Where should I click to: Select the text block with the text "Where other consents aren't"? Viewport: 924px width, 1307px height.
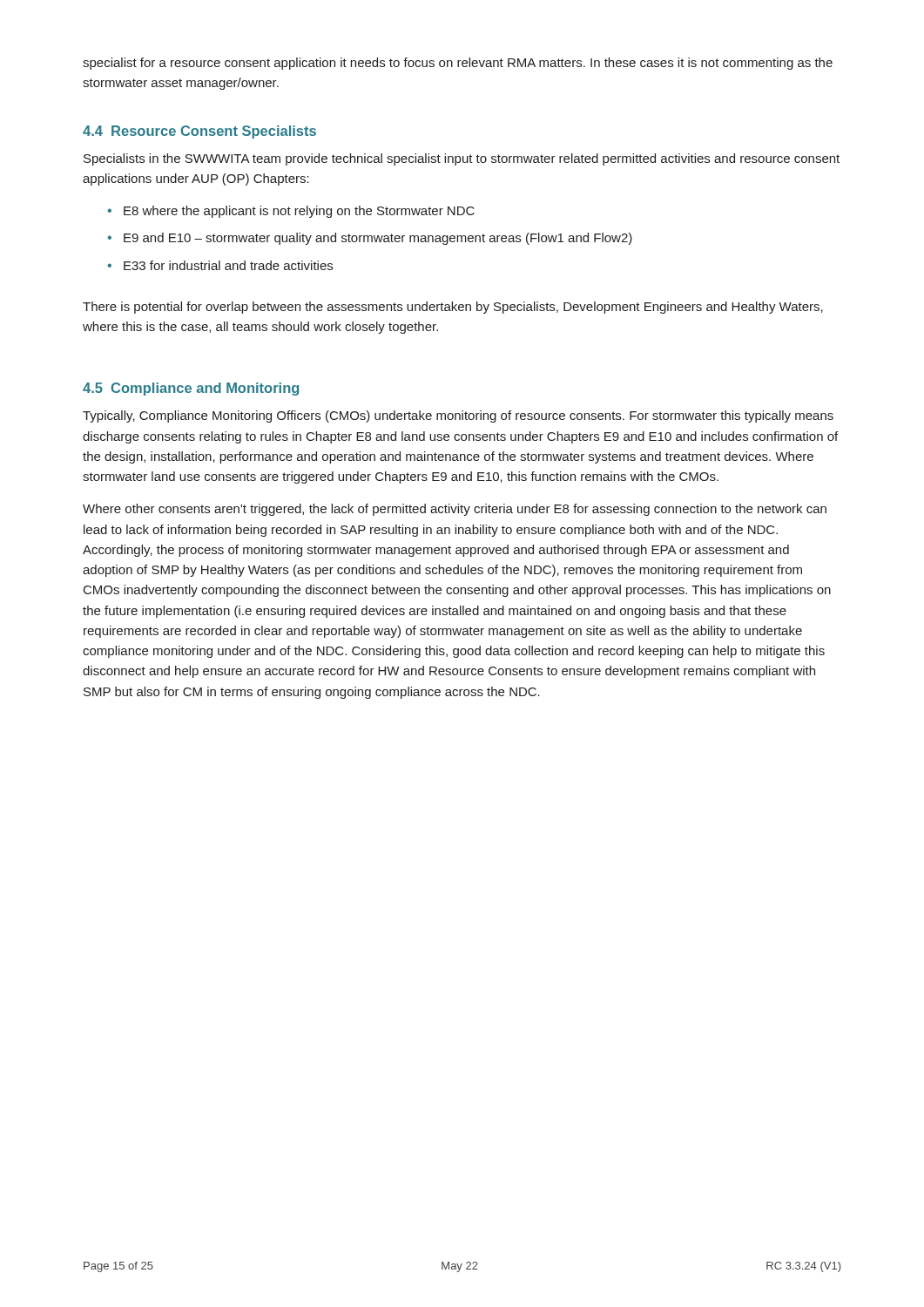[x=457, y=600]
